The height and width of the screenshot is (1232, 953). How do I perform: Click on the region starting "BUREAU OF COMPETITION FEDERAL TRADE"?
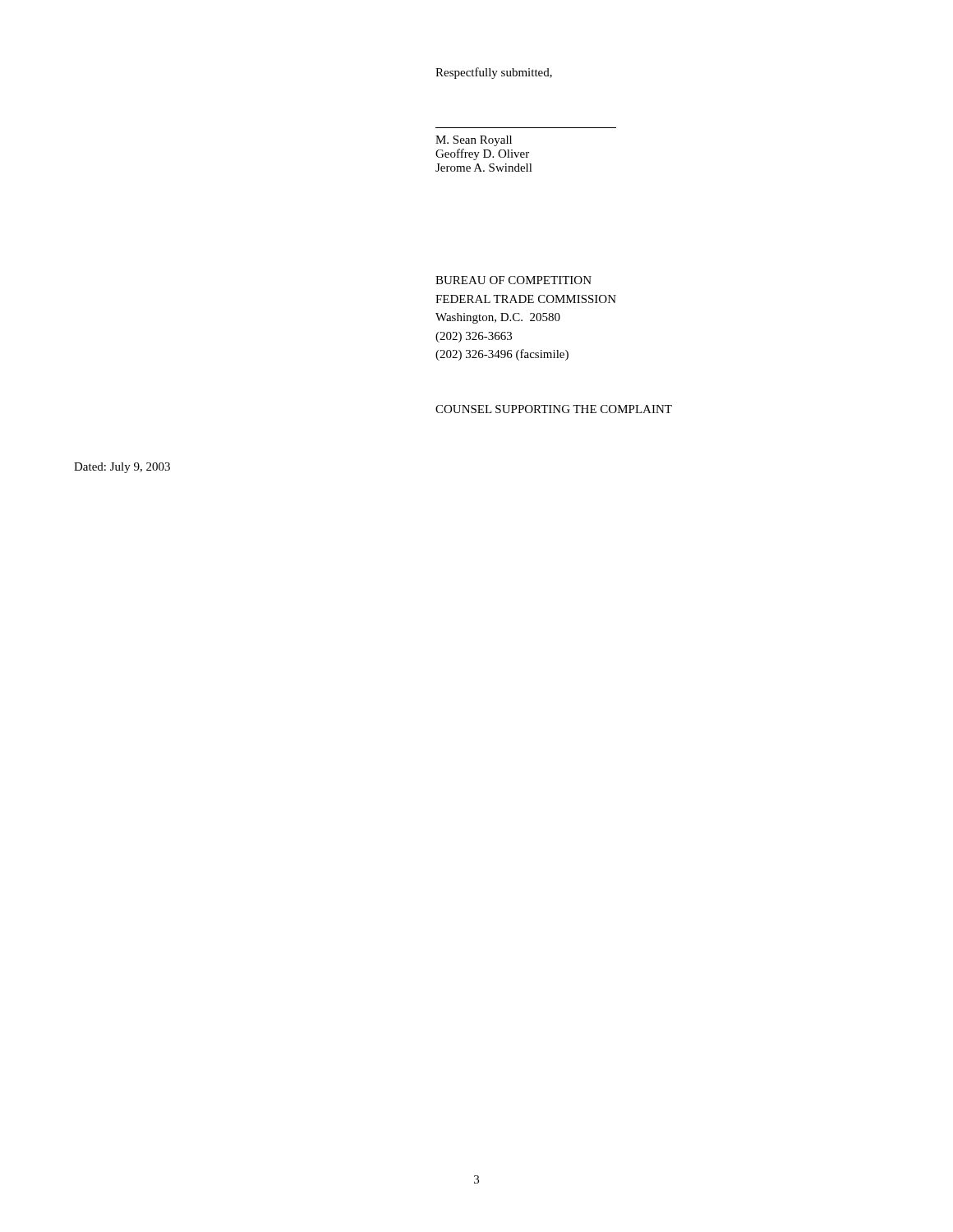526,317
